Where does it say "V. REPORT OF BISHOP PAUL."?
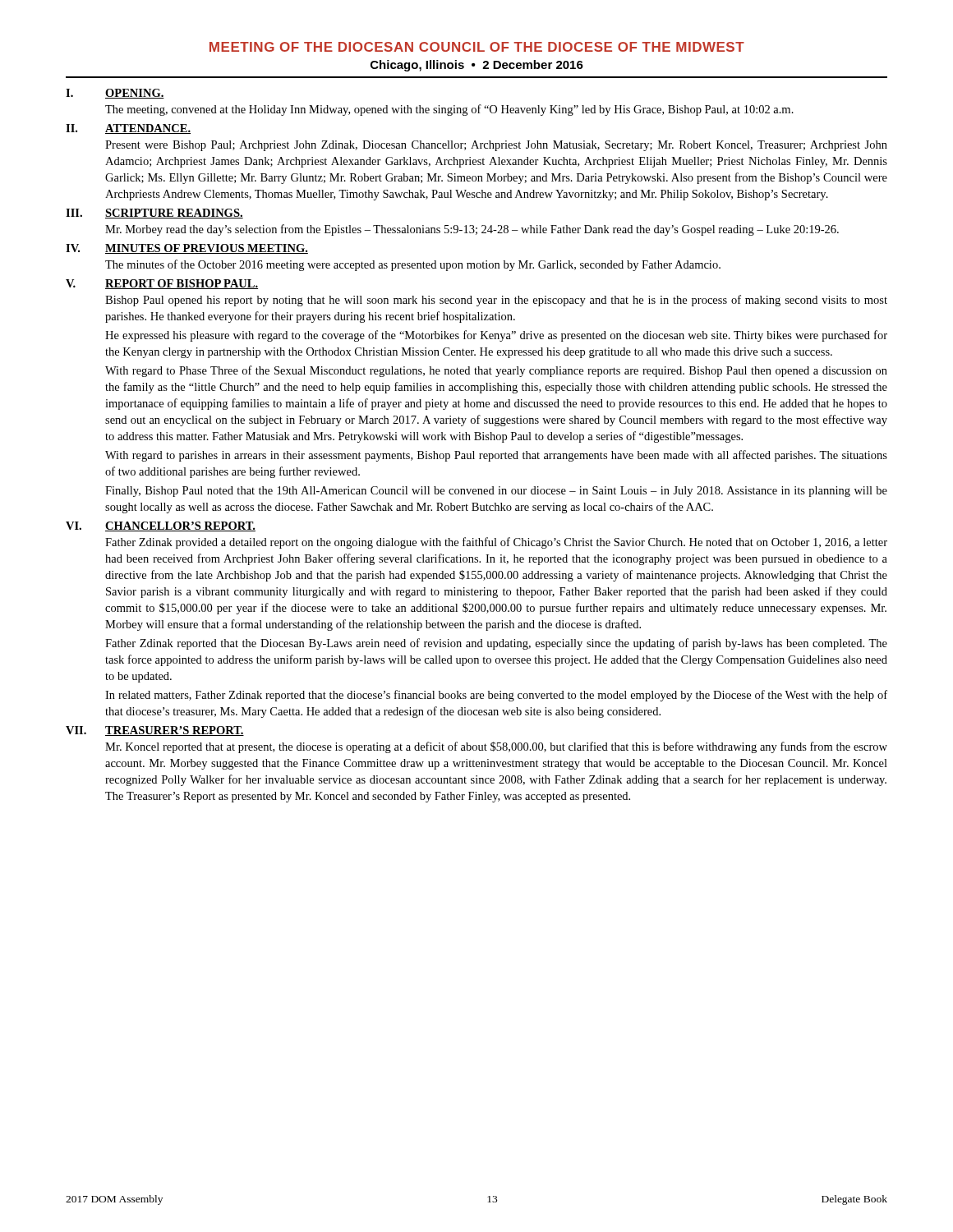 (162, 284)
